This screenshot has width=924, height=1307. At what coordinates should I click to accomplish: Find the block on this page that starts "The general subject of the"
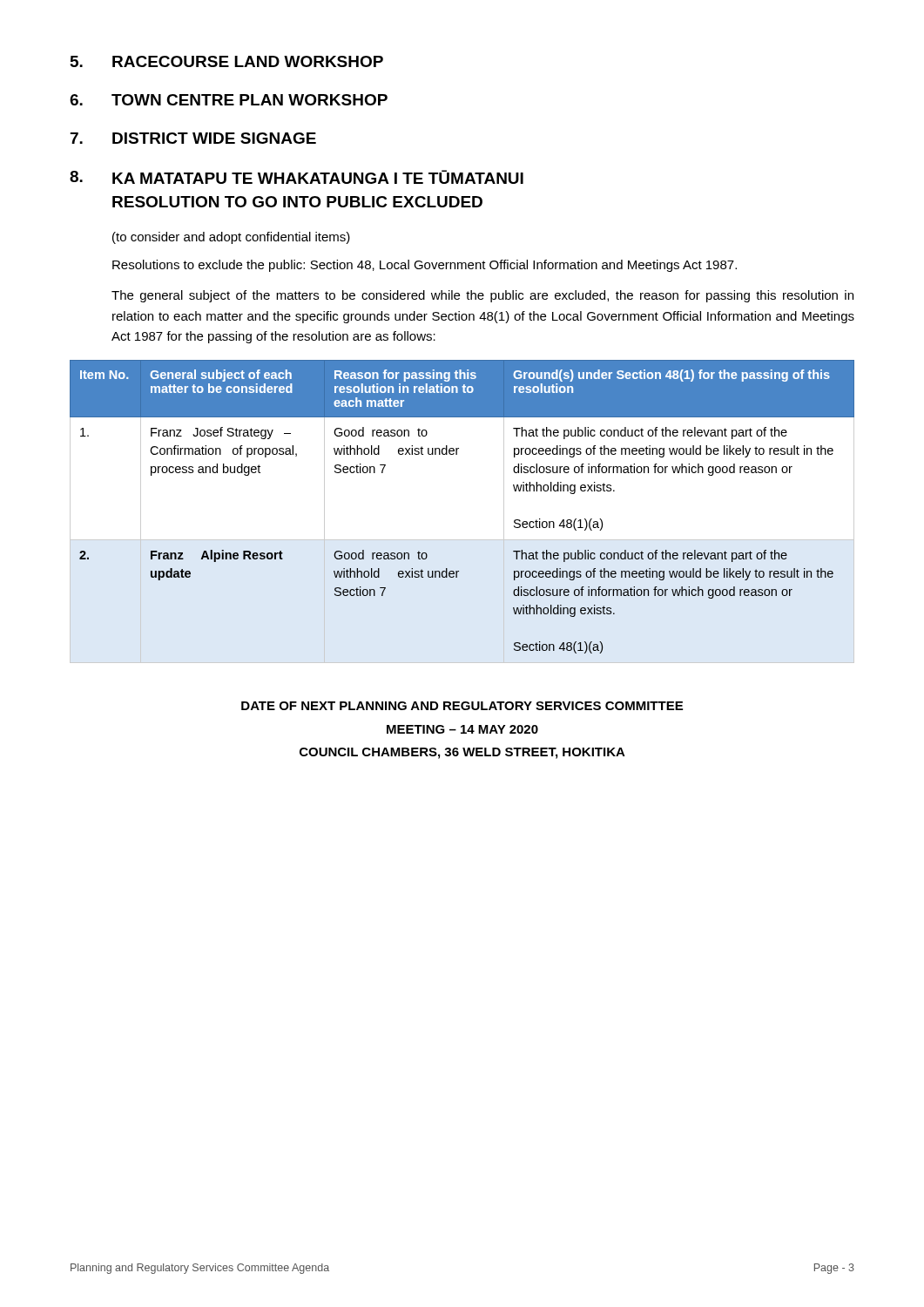coord(483,316)
